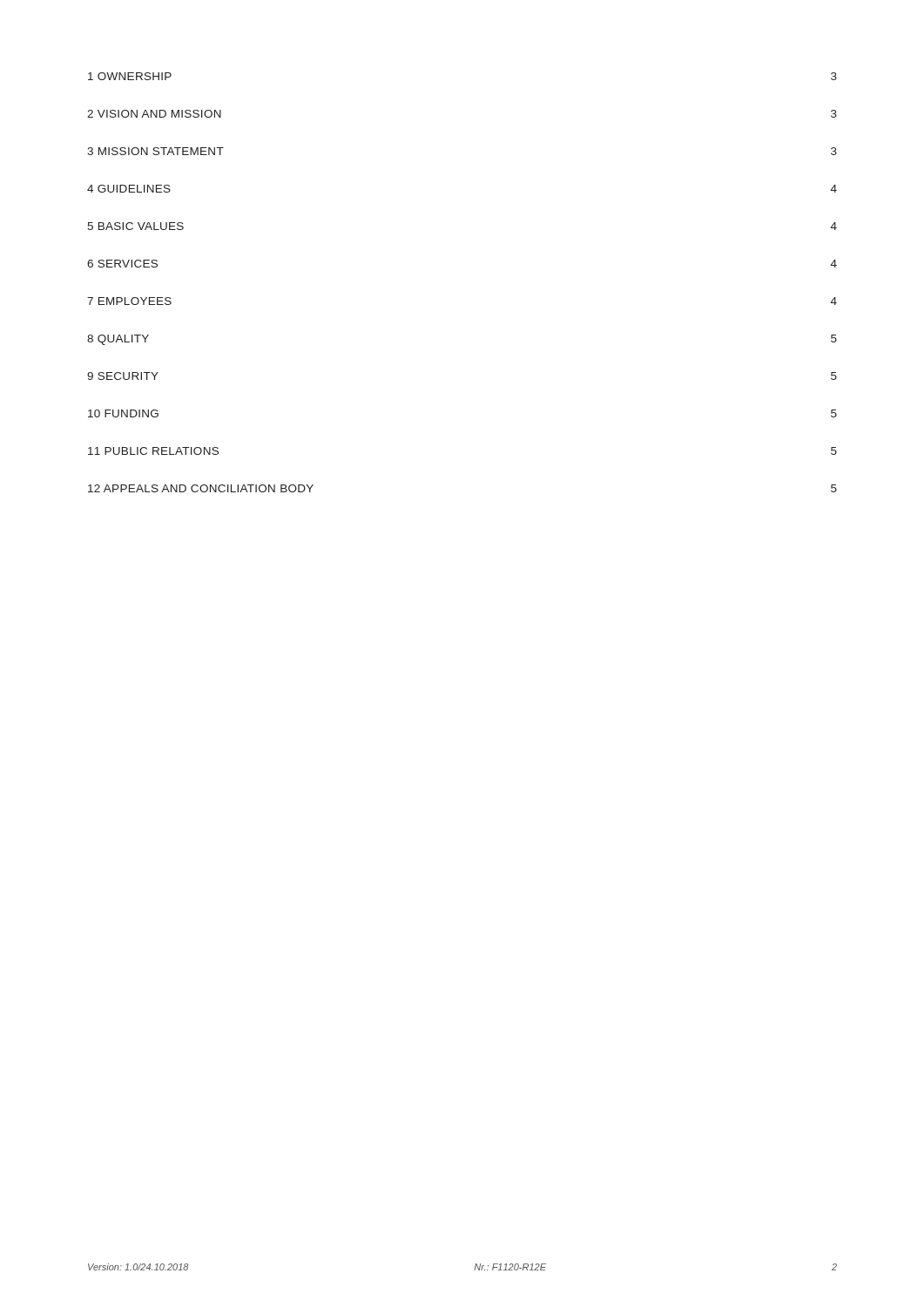This screenshot has height=1307, width=924.
Task: Navigate to the text starting "8 QUALITY 5"
Action: 119,339
